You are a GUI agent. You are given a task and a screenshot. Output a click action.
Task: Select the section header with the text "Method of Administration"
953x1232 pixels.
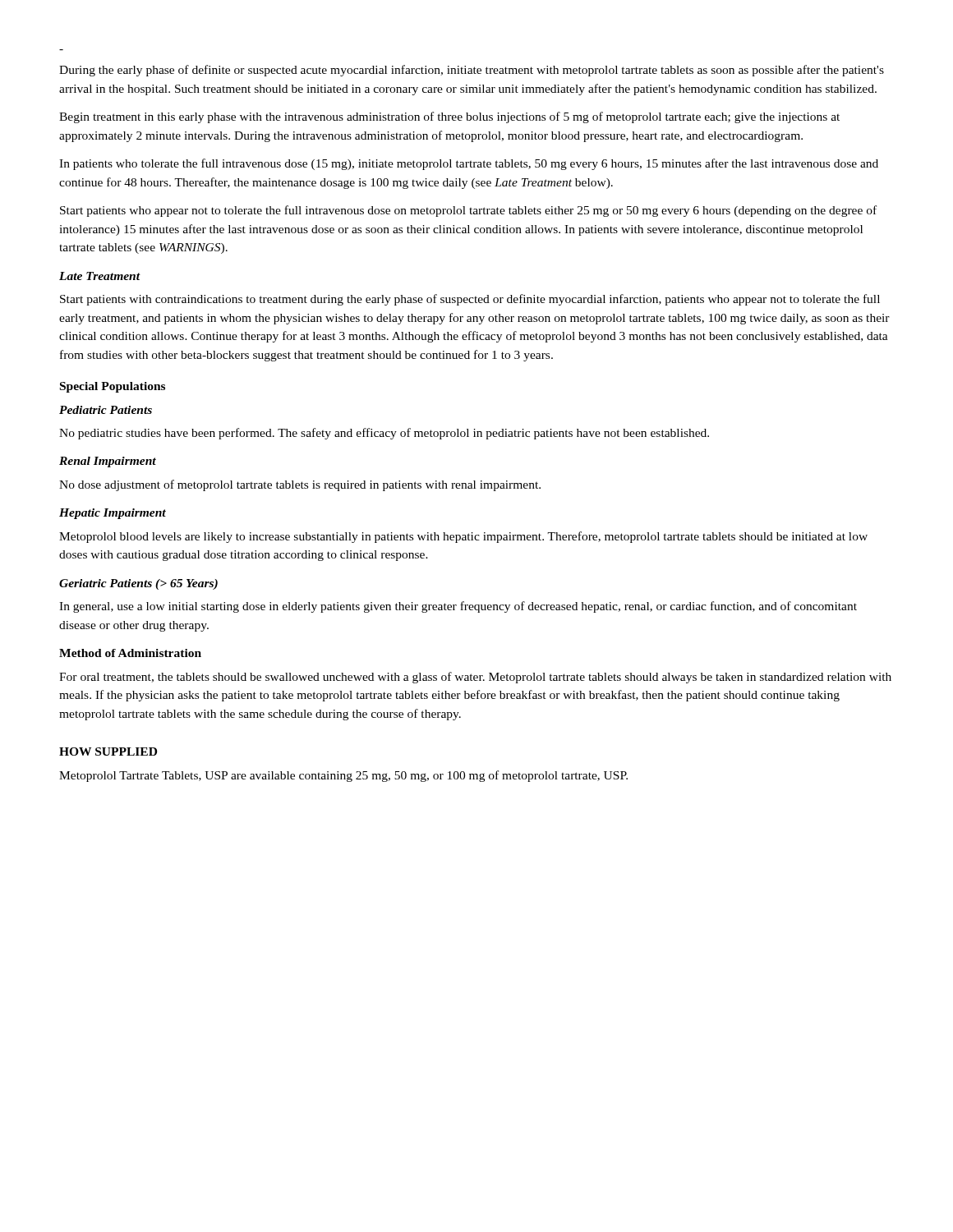click(x=130, y=653)
